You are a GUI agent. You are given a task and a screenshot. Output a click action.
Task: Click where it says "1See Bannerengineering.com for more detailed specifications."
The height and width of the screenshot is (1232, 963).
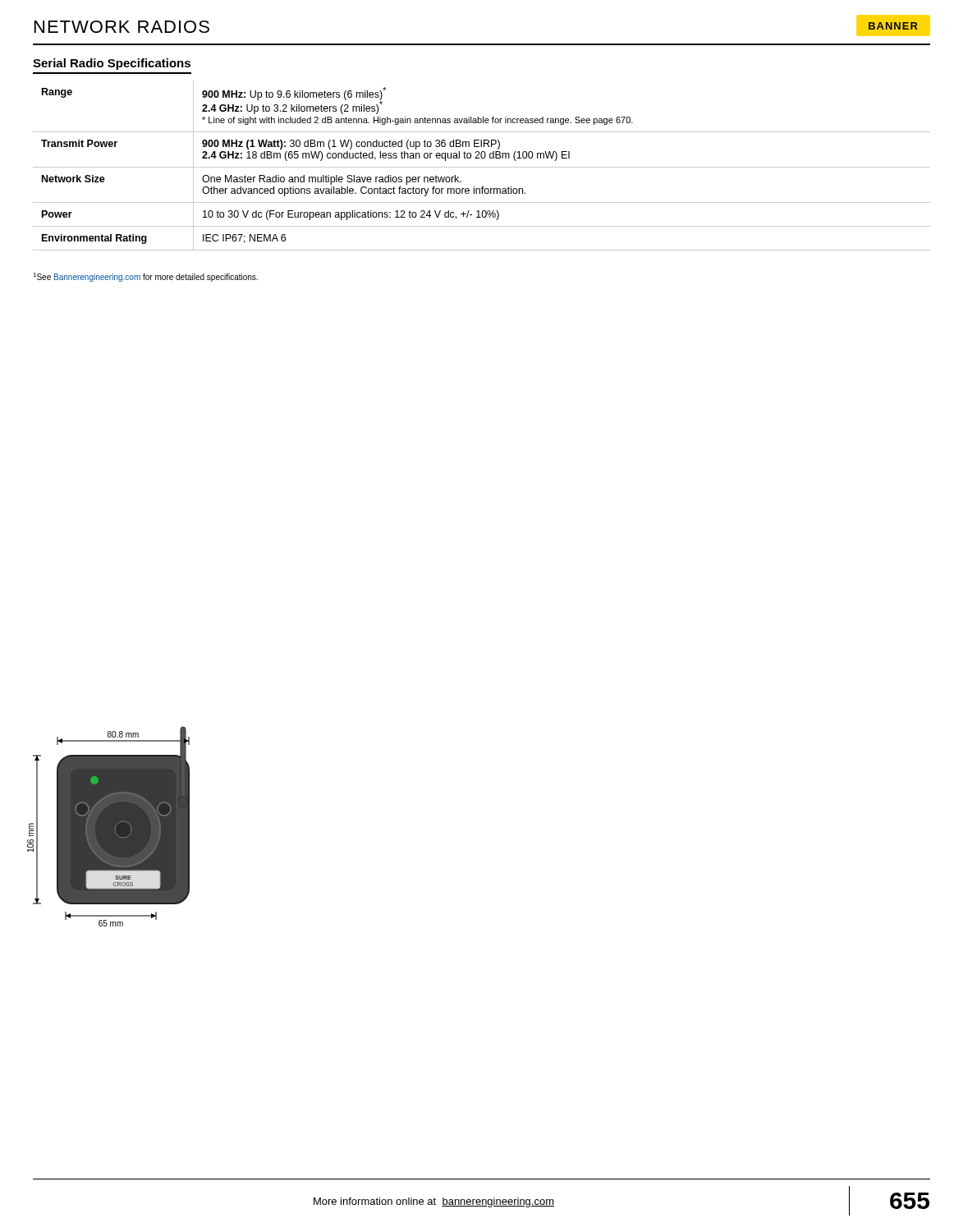tap(146, 277)
